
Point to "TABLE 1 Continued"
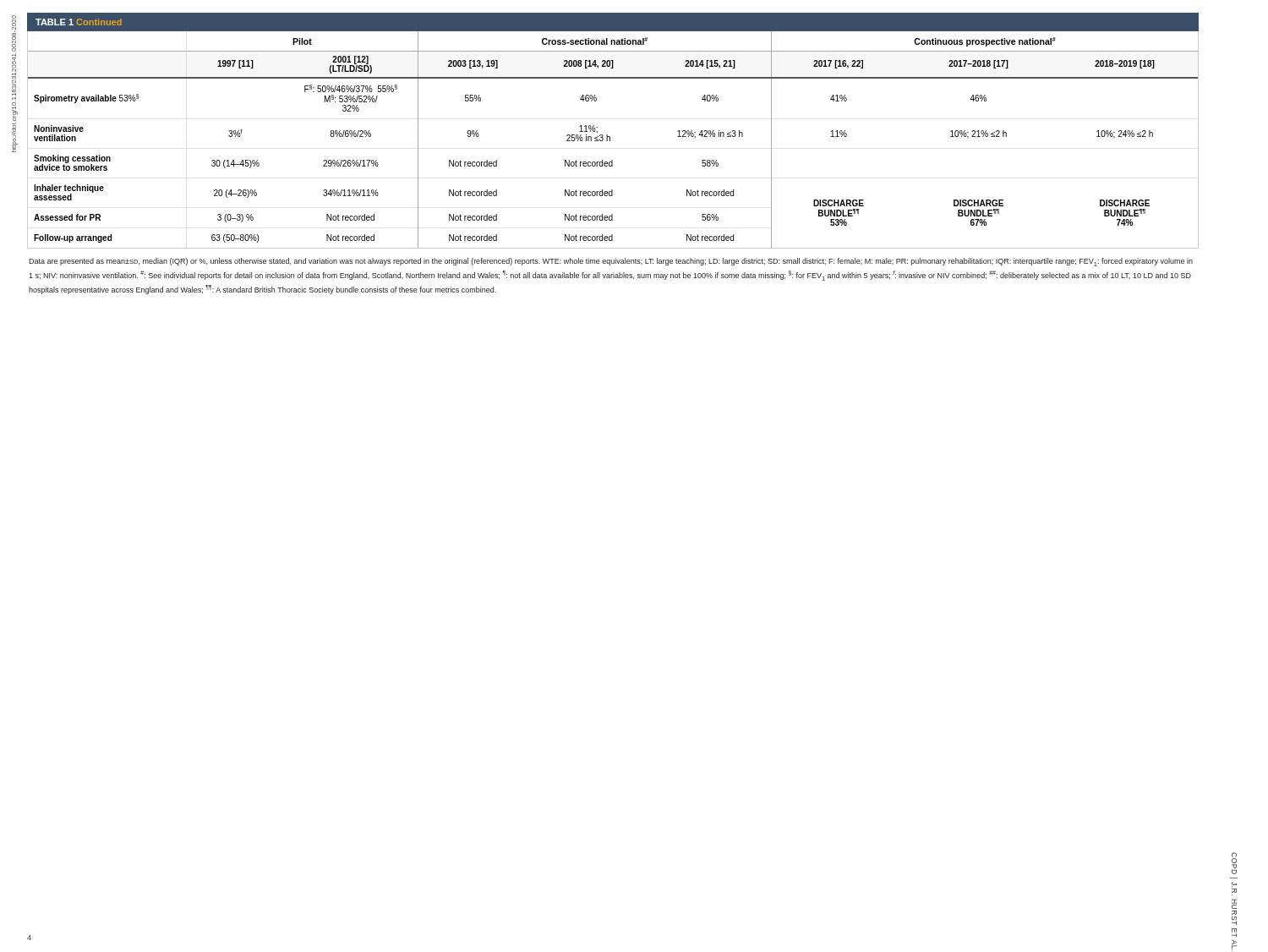click(x=79, y=22)
